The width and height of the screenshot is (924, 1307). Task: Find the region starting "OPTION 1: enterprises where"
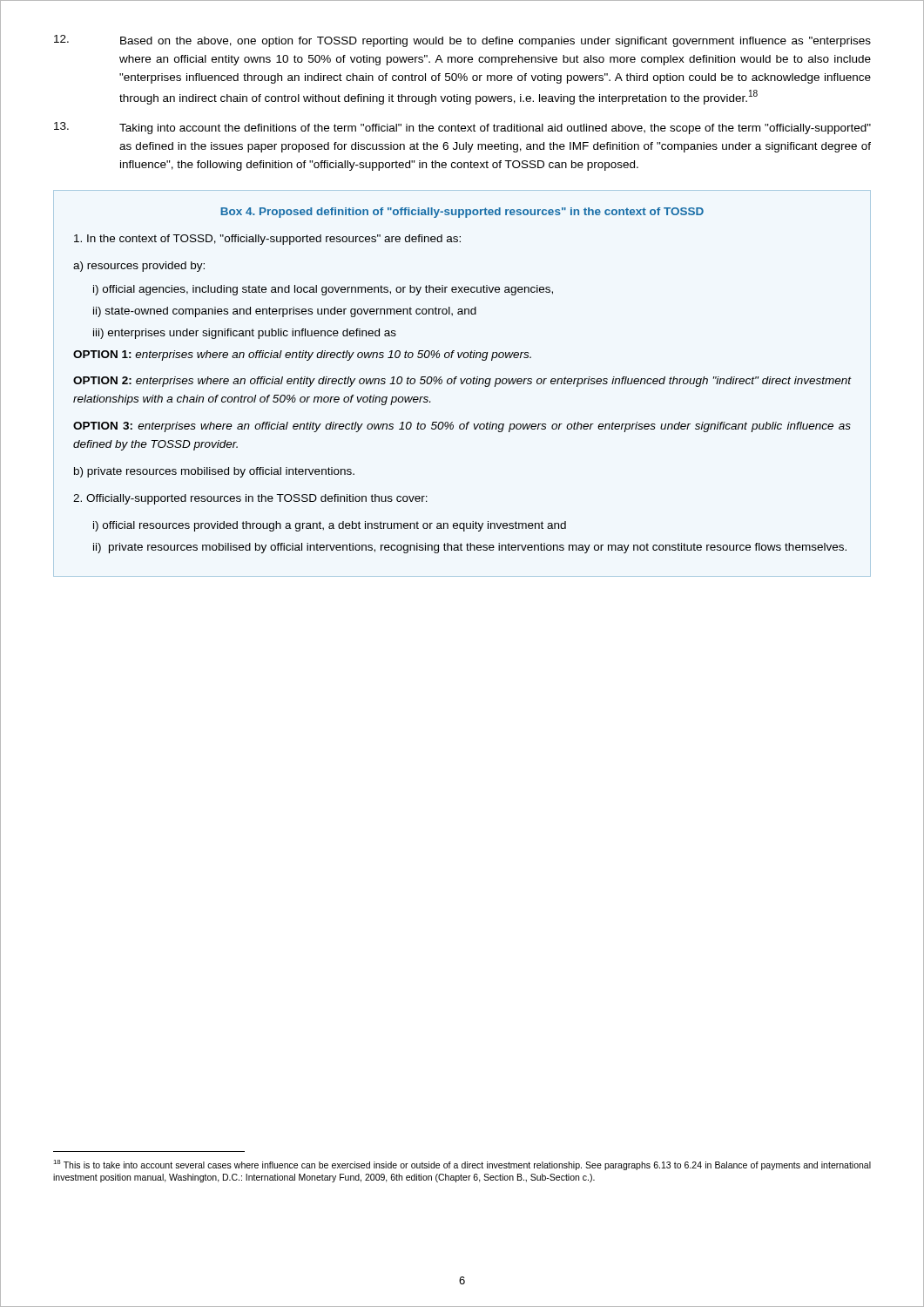303,354
